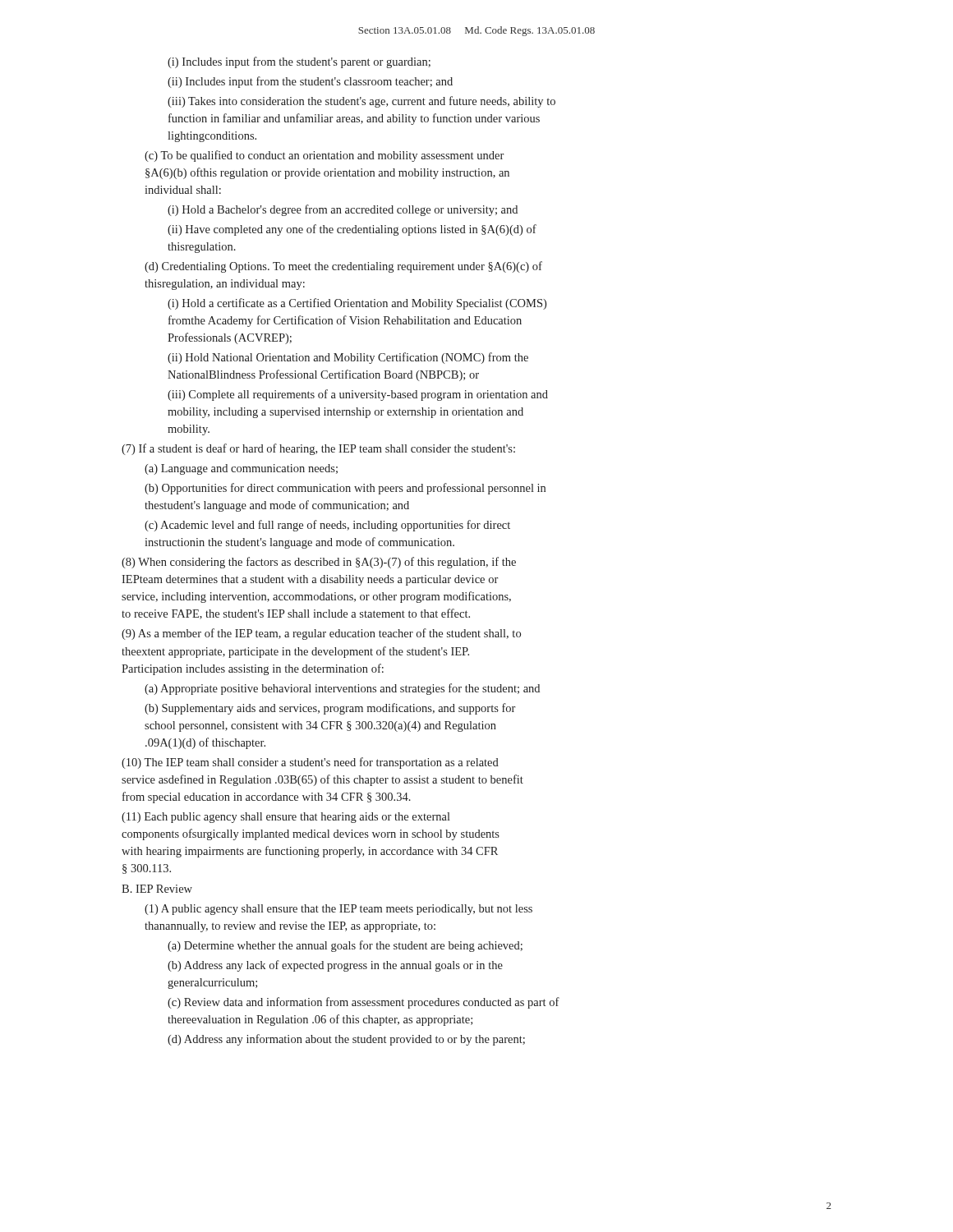Where is the passage that starts "(d) Address any information about"?
Image resolution: width=953 pixels, height=1232 pixels.
(500, 1039)
